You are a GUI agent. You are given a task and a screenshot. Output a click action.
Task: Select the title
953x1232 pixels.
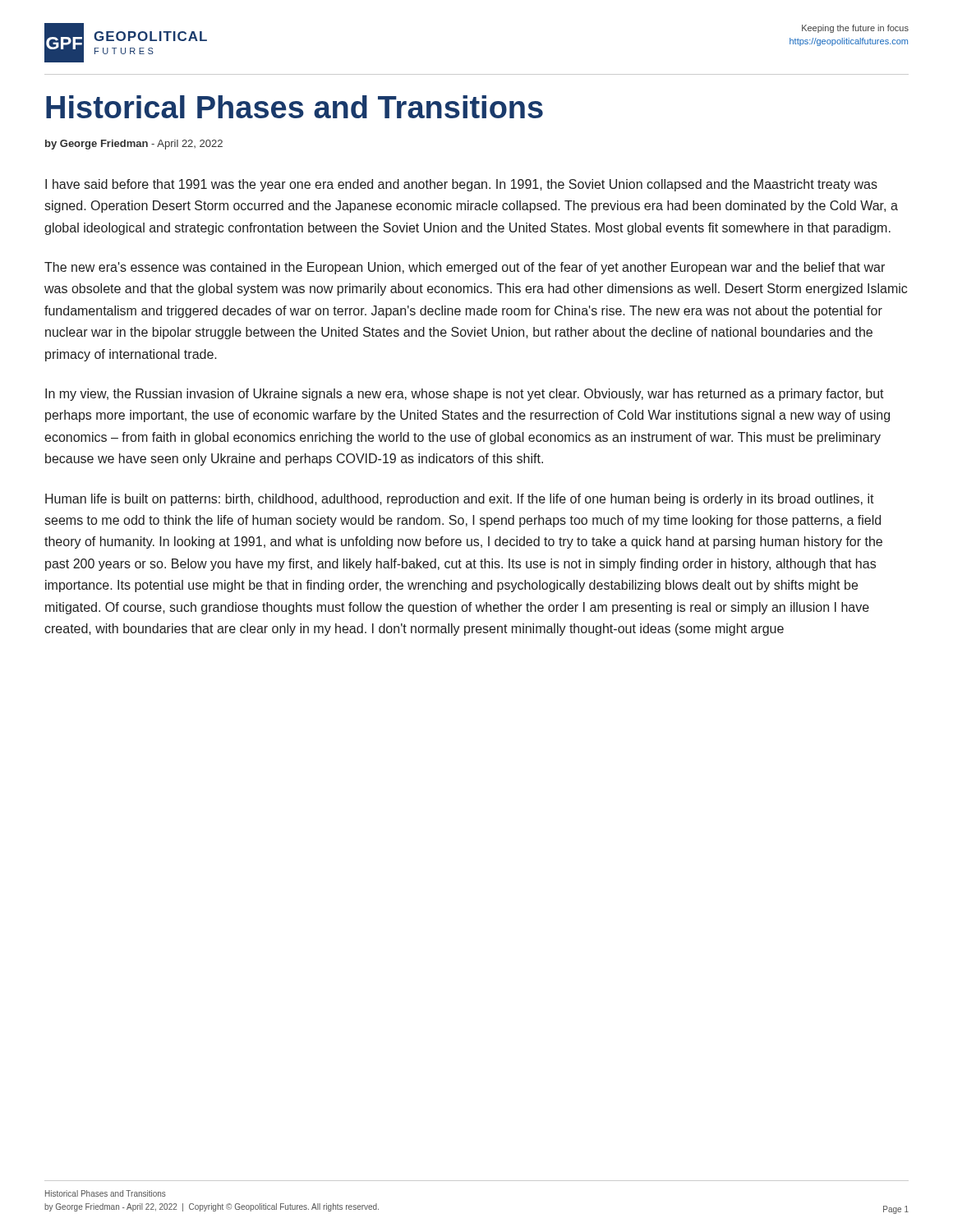point(476,108)
